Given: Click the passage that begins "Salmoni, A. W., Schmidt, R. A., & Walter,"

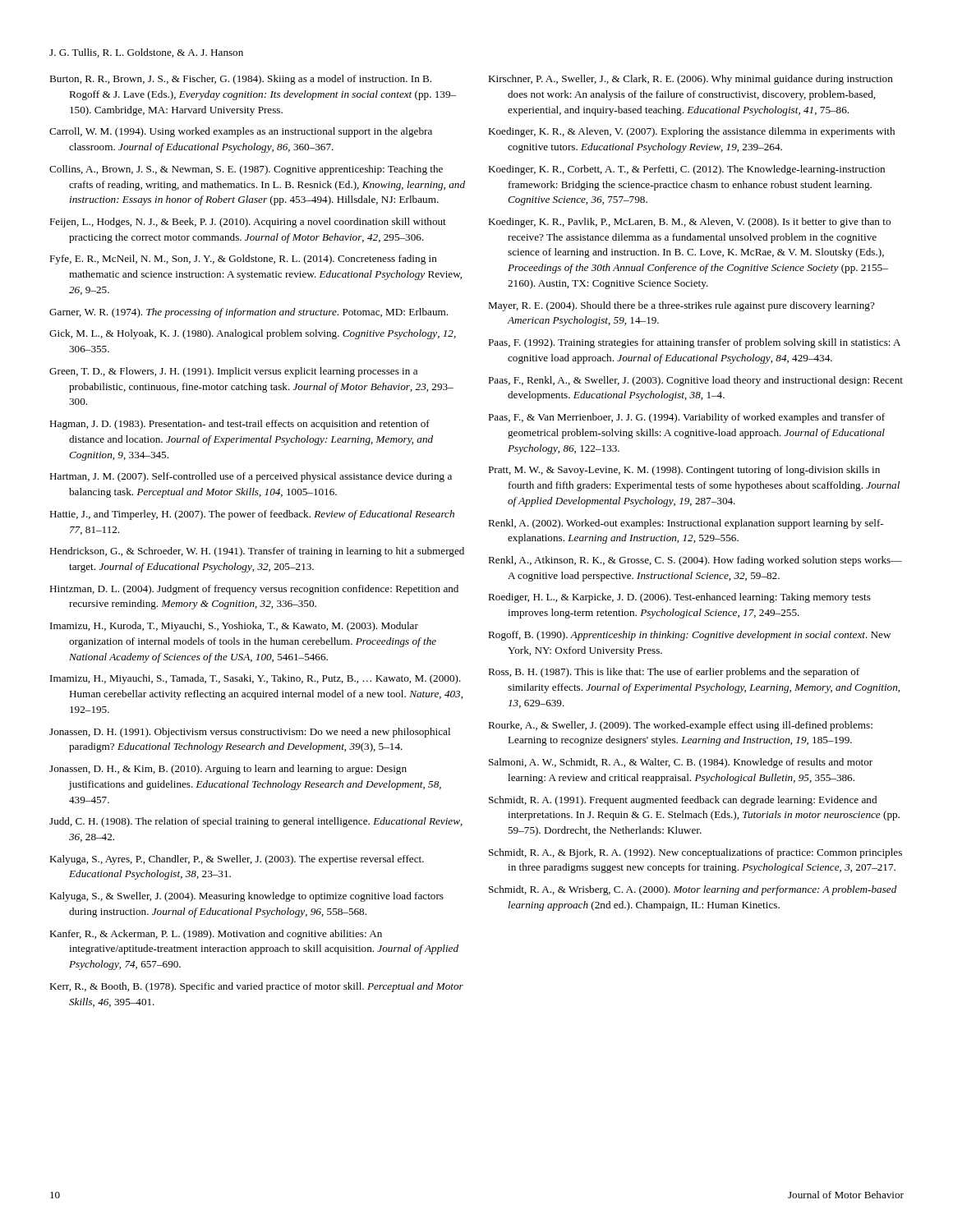Looking at the screenshot, I should (x=680, y=770).
